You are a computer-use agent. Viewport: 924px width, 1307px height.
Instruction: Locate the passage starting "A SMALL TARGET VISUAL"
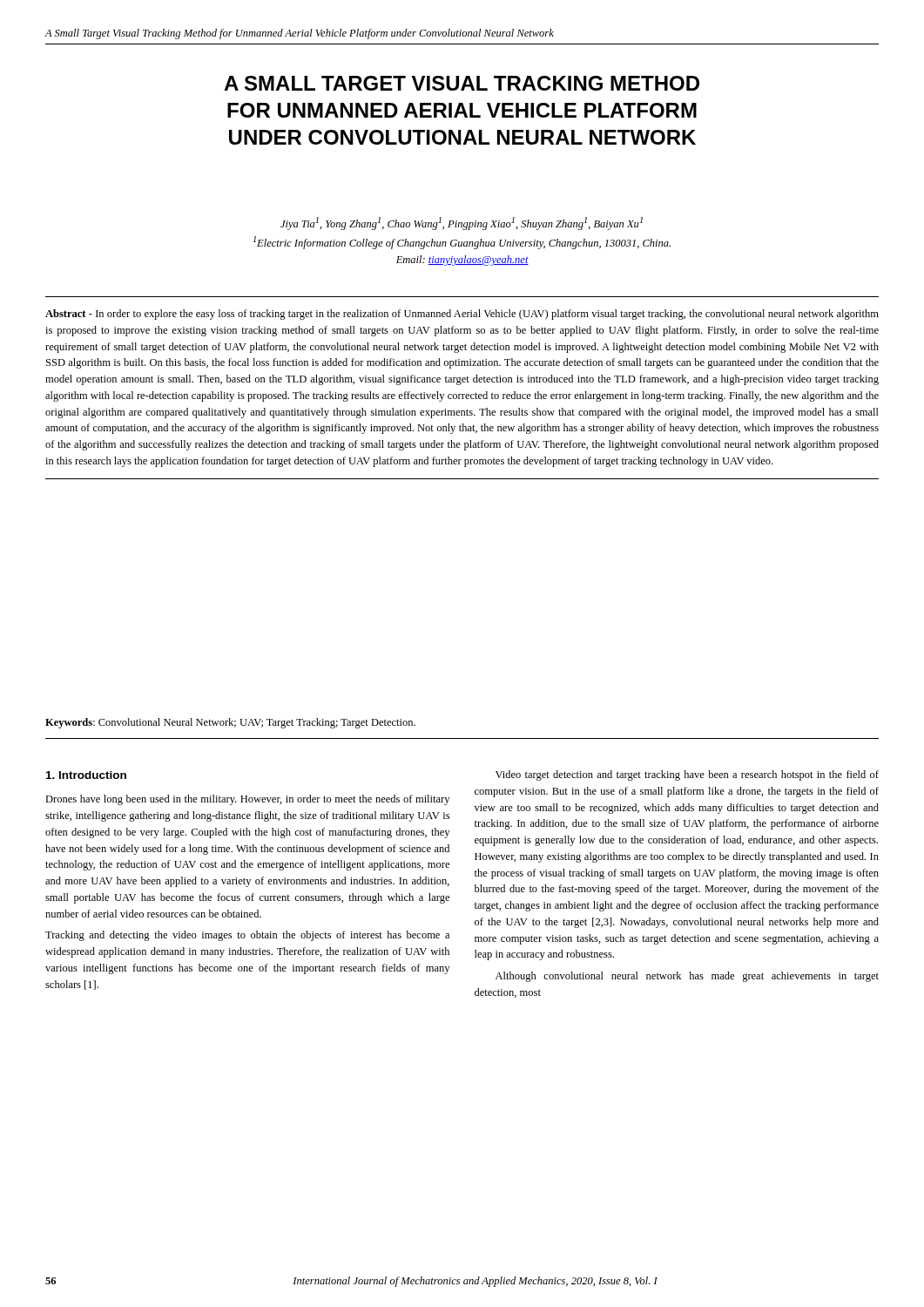[x=462, y=110]
